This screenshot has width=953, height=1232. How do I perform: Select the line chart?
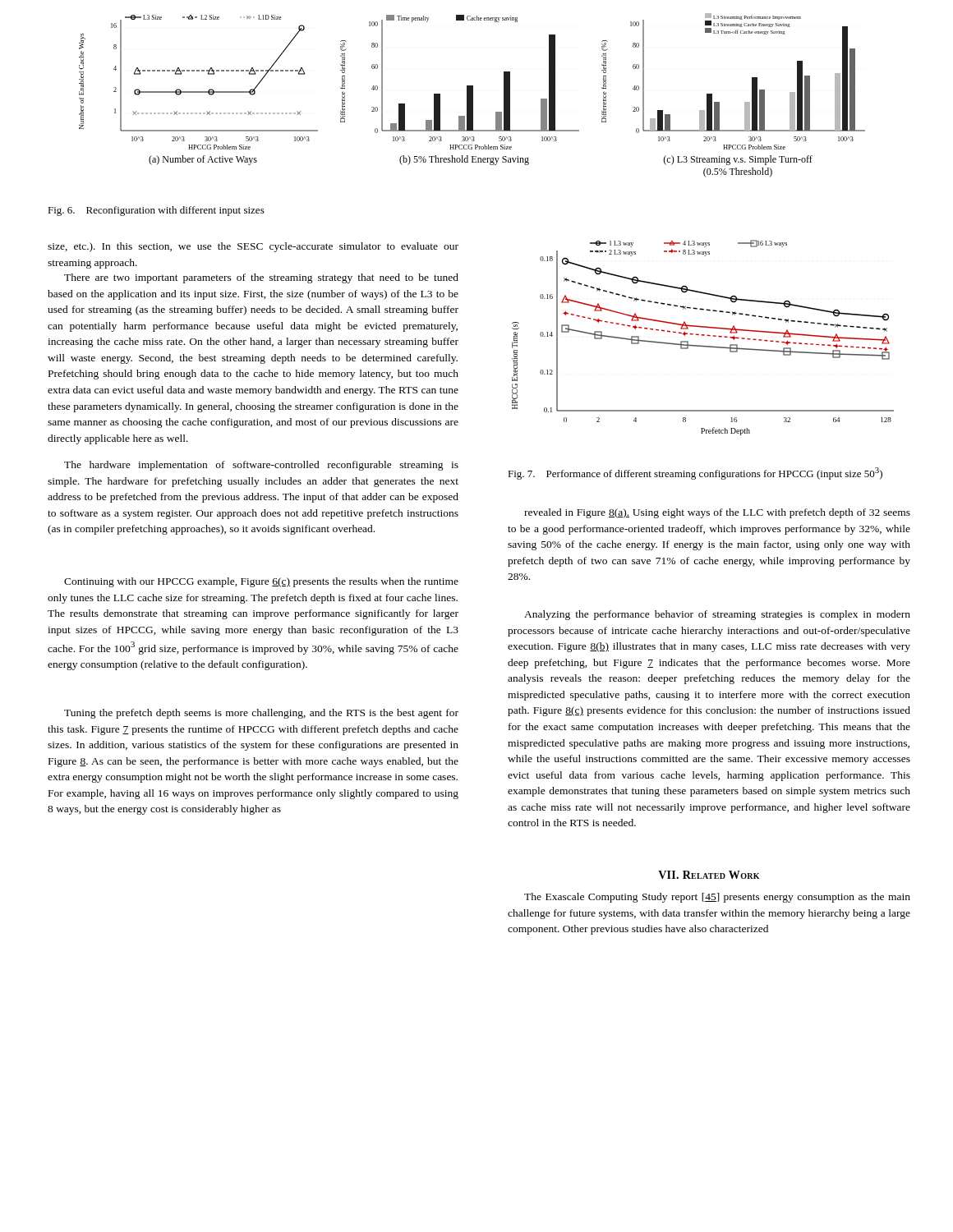tap(709, 351)
